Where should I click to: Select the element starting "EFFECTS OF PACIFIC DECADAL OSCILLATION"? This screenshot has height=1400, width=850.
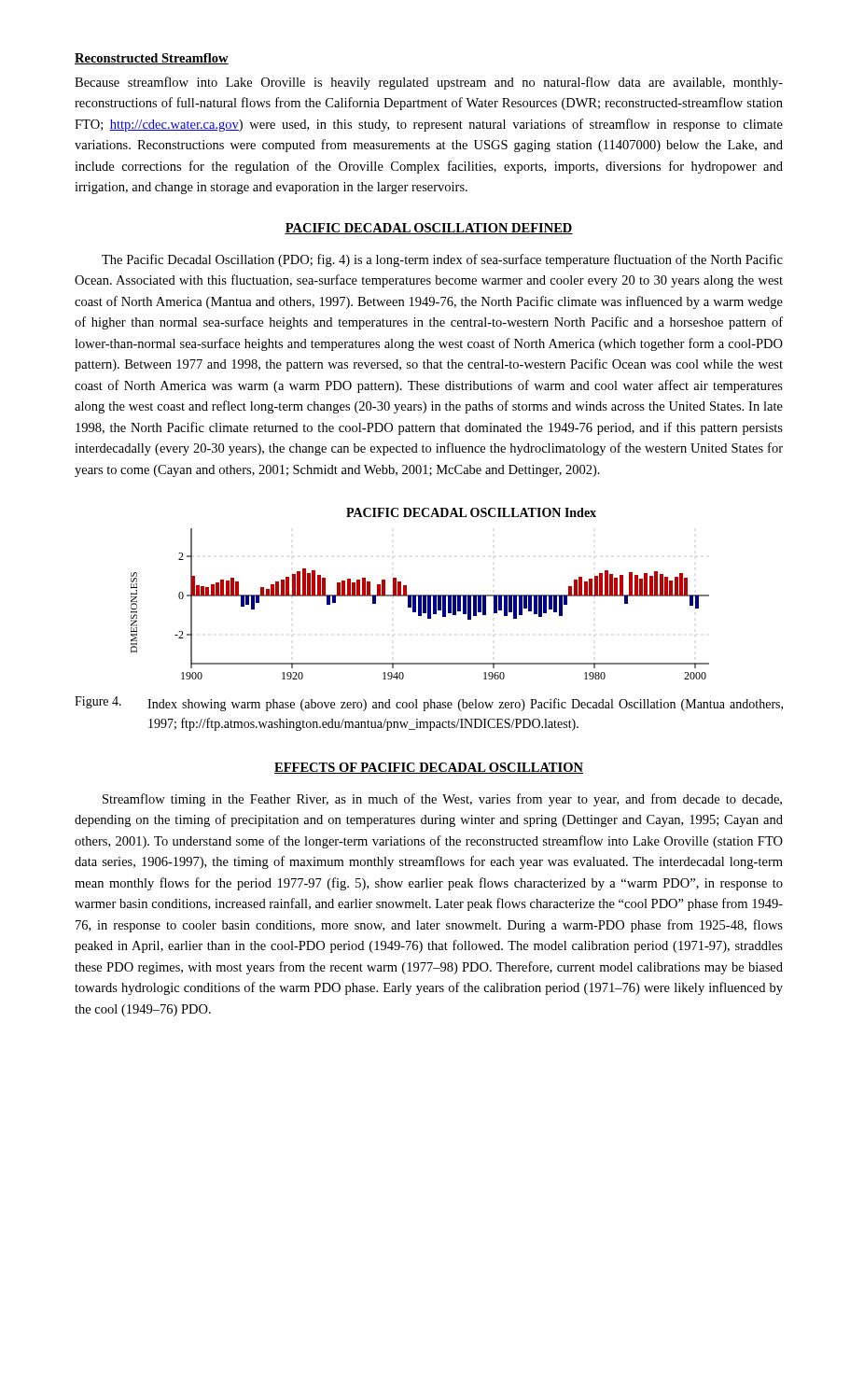click(429, 767)
